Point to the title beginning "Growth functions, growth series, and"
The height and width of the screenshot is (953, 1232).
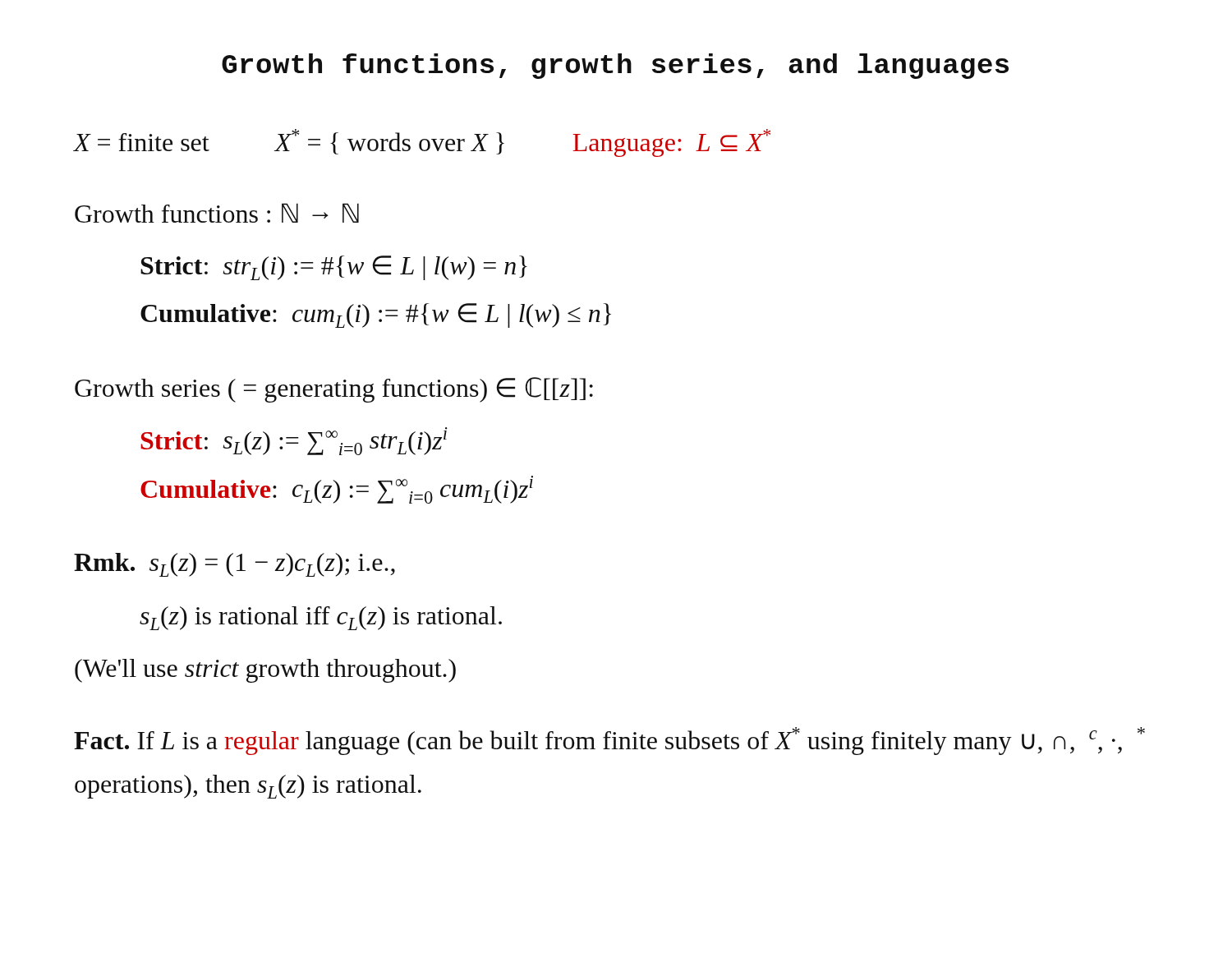[616, 66]
